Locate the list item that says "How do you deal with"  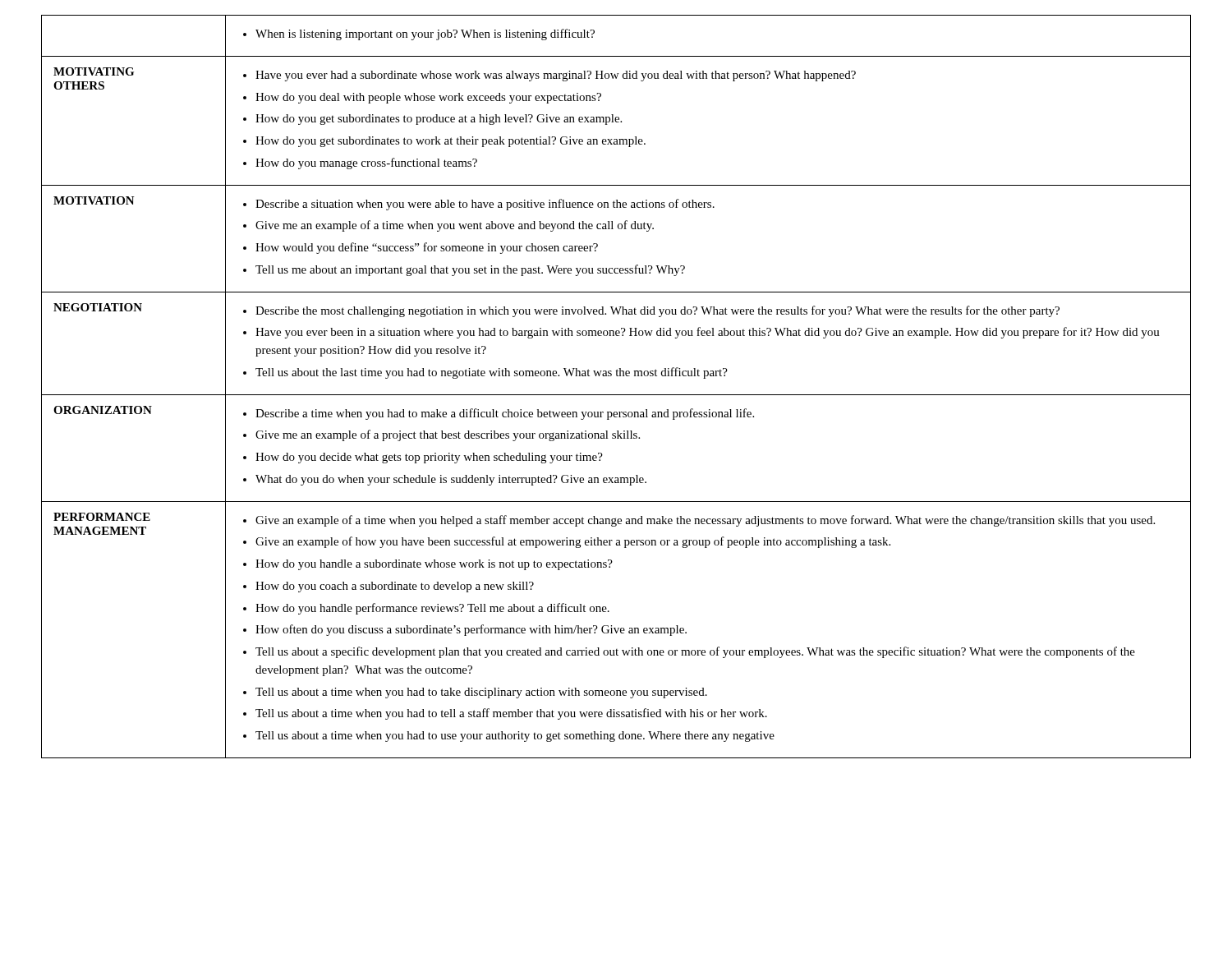point(422,98)
